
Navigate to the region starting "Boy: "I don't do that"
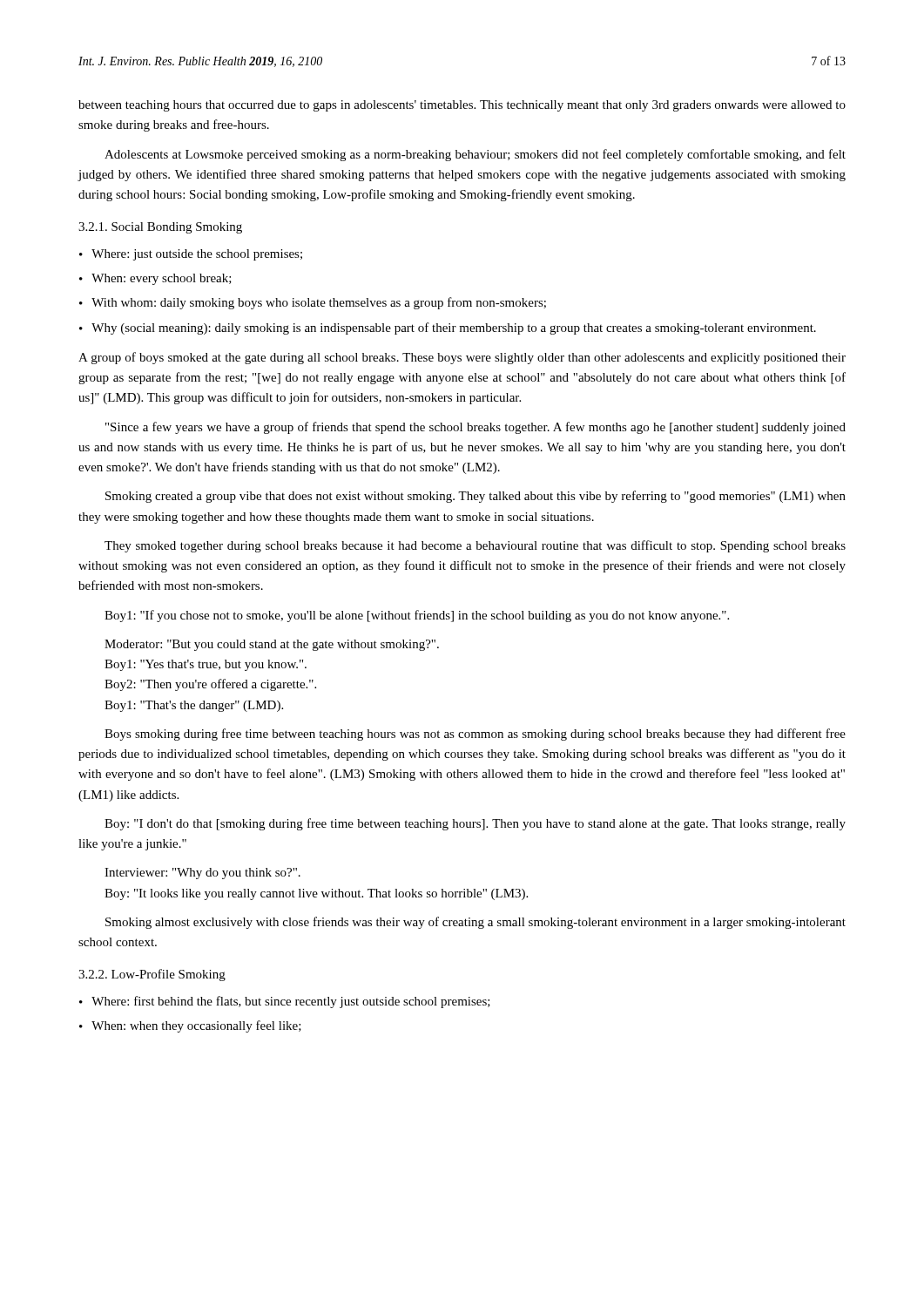pyautogui.click(x=462, y=833)
